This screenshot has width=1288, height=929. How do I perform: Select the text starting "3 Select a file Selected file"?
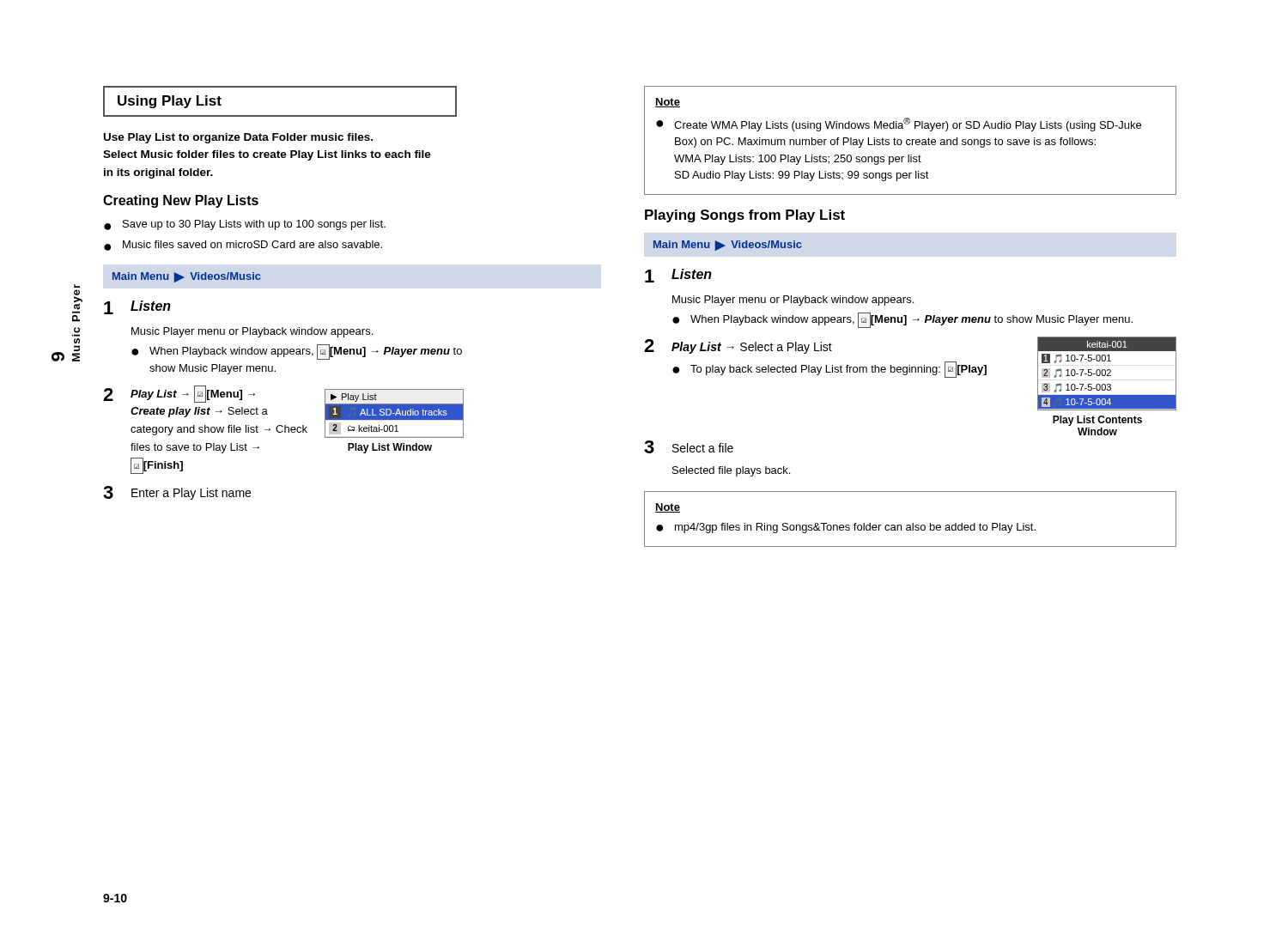point(689,447)
